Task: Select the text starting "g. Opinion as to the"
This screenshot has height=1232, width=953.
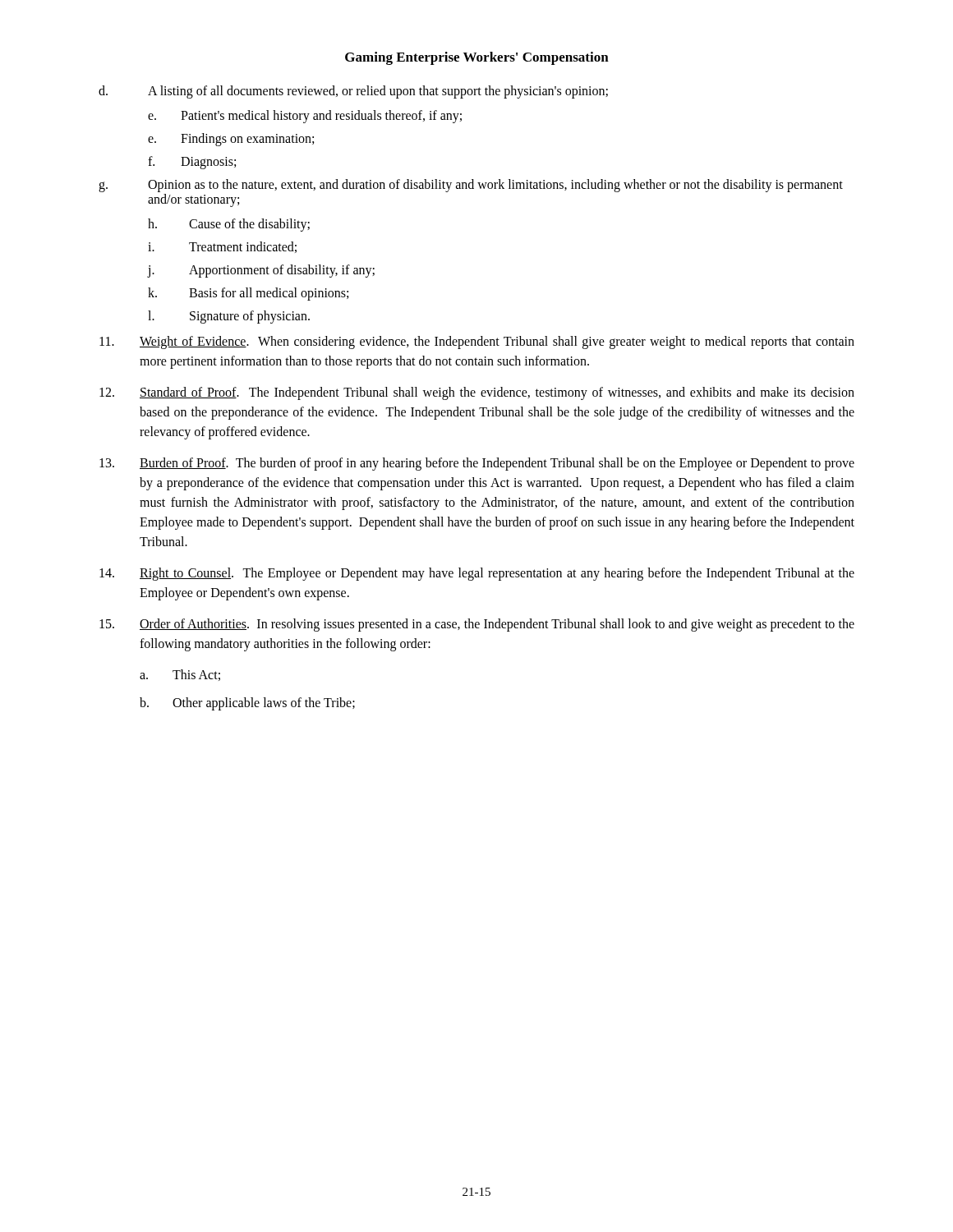Action: 476,192
